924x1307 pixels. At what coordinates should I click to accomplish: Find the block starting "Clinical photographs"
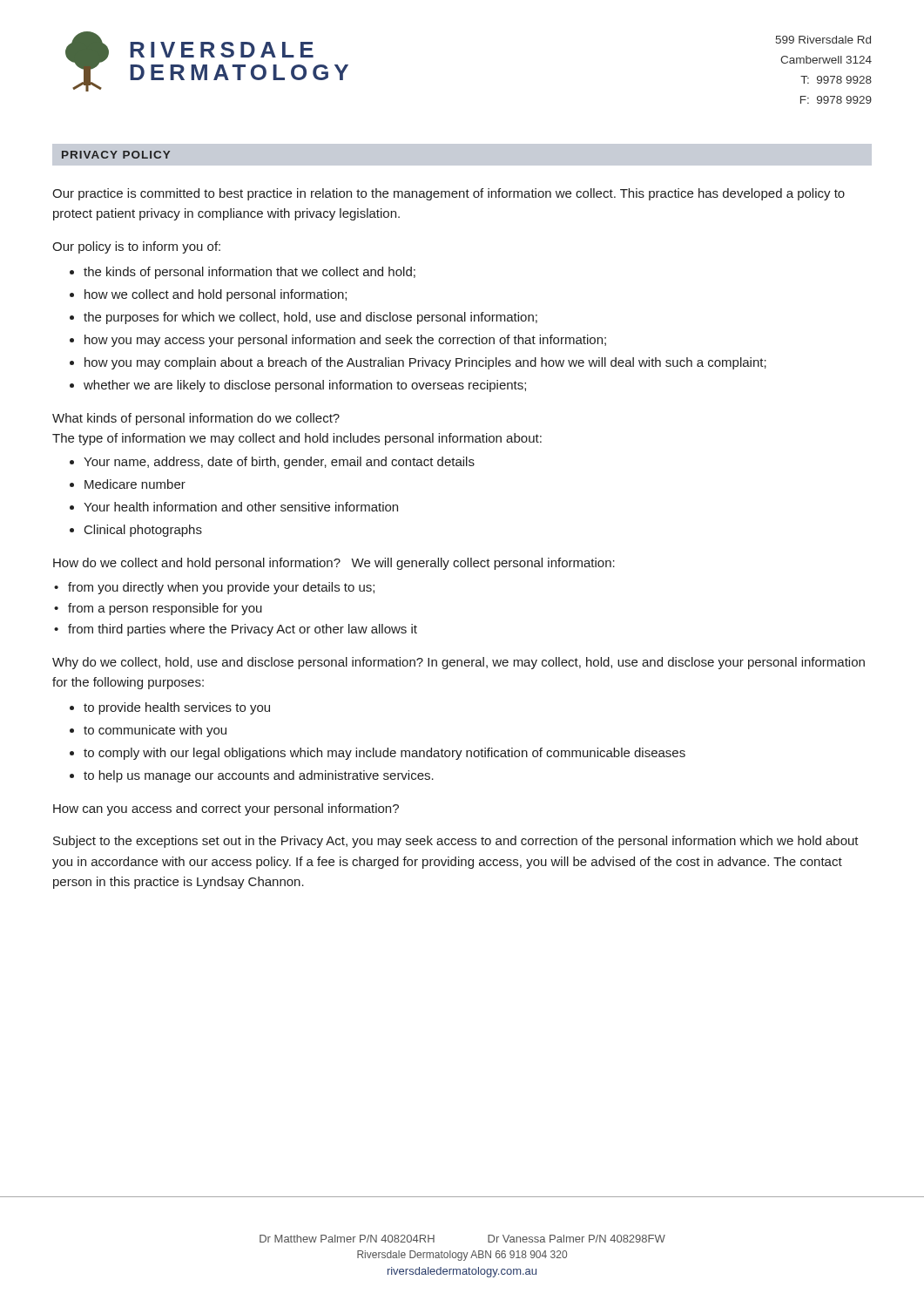tap(143, 530)
